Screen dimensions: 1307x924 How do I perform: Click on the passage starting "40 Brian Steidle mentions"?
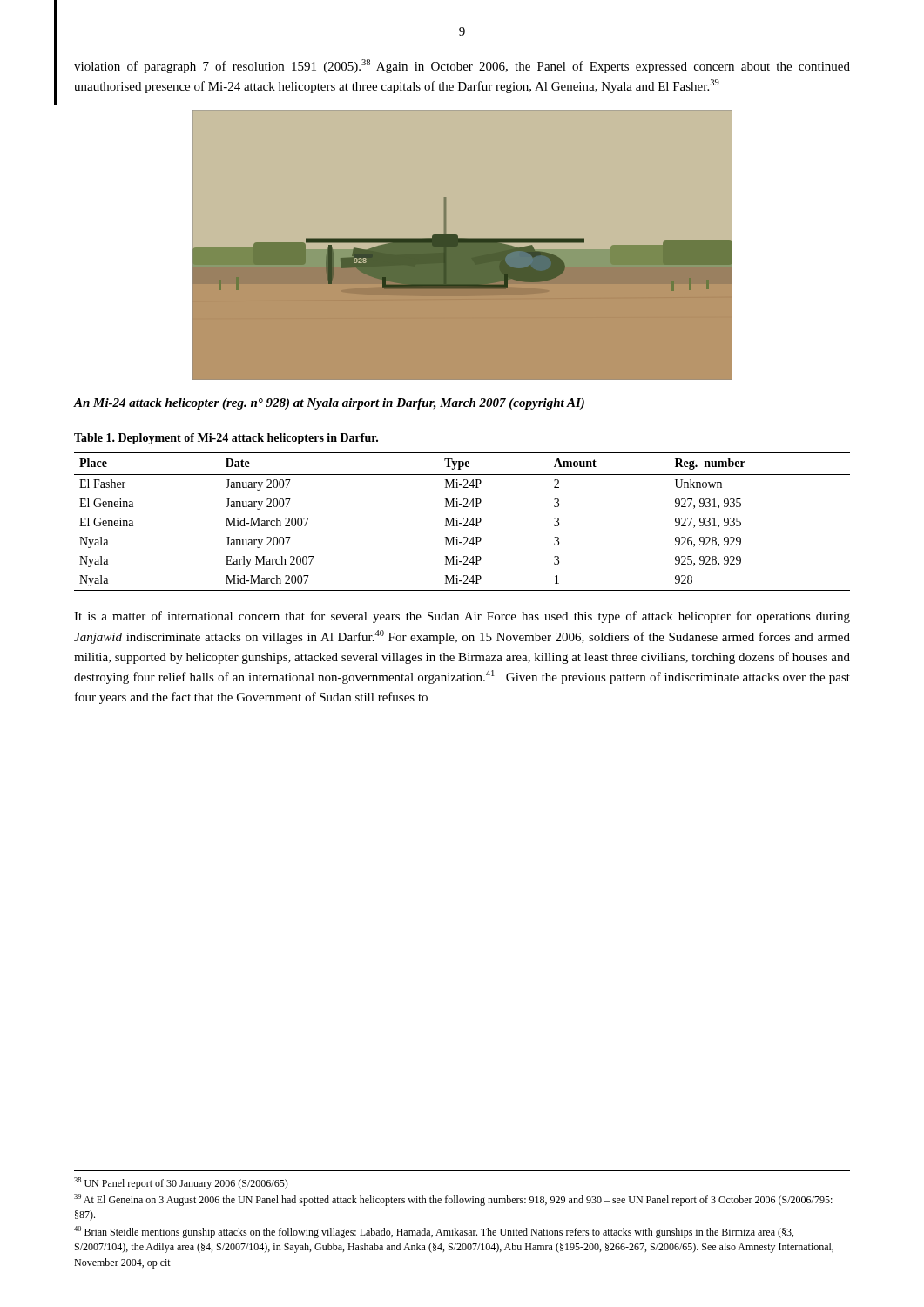454,1247
